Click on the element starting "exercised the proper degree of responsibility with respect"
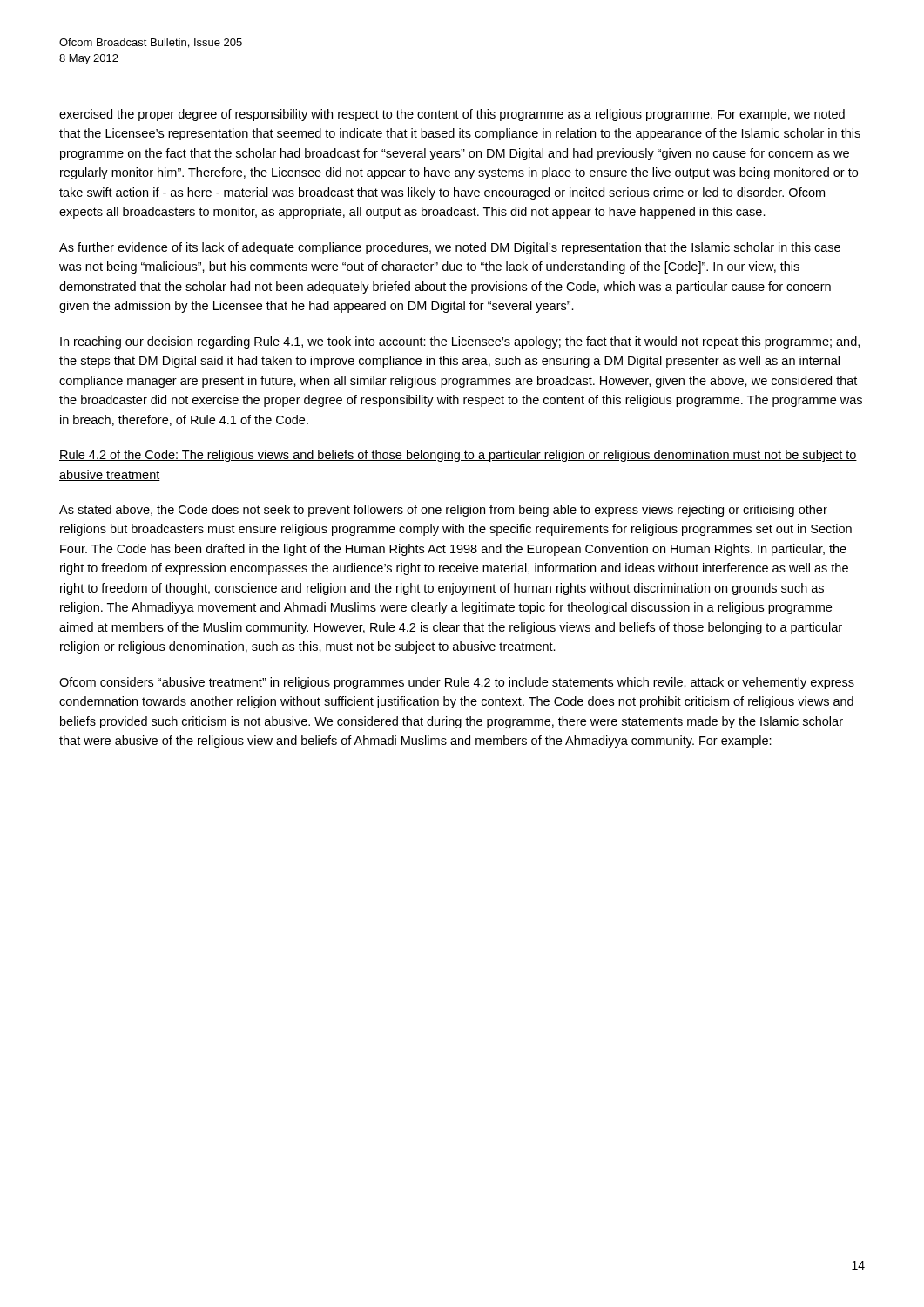Screen dimensions: 1307x924 tap(460, 163)
